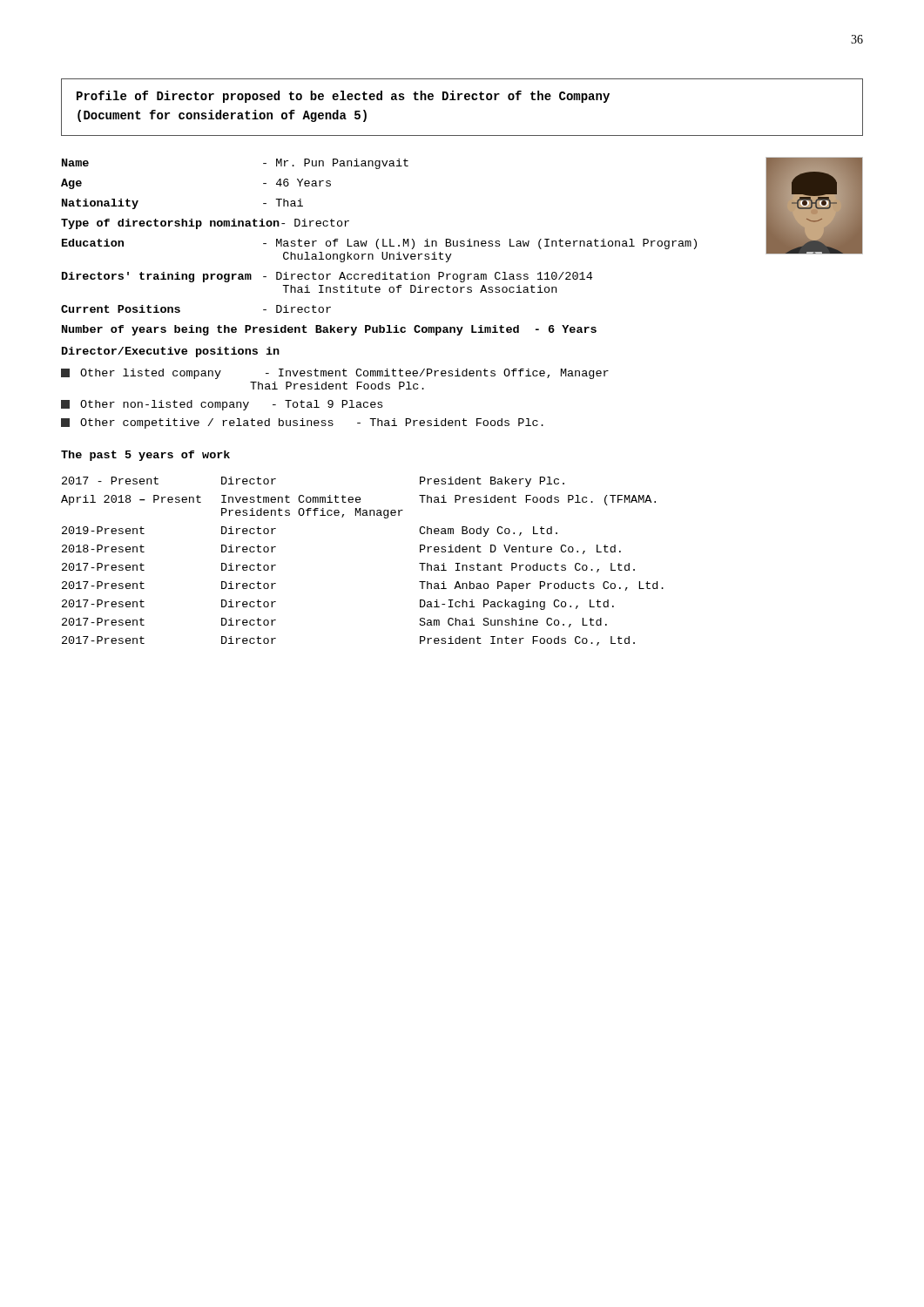
Task: Locate the text "Nationality - Thai"
Action: pyautogui.click(x=99, y=203)
